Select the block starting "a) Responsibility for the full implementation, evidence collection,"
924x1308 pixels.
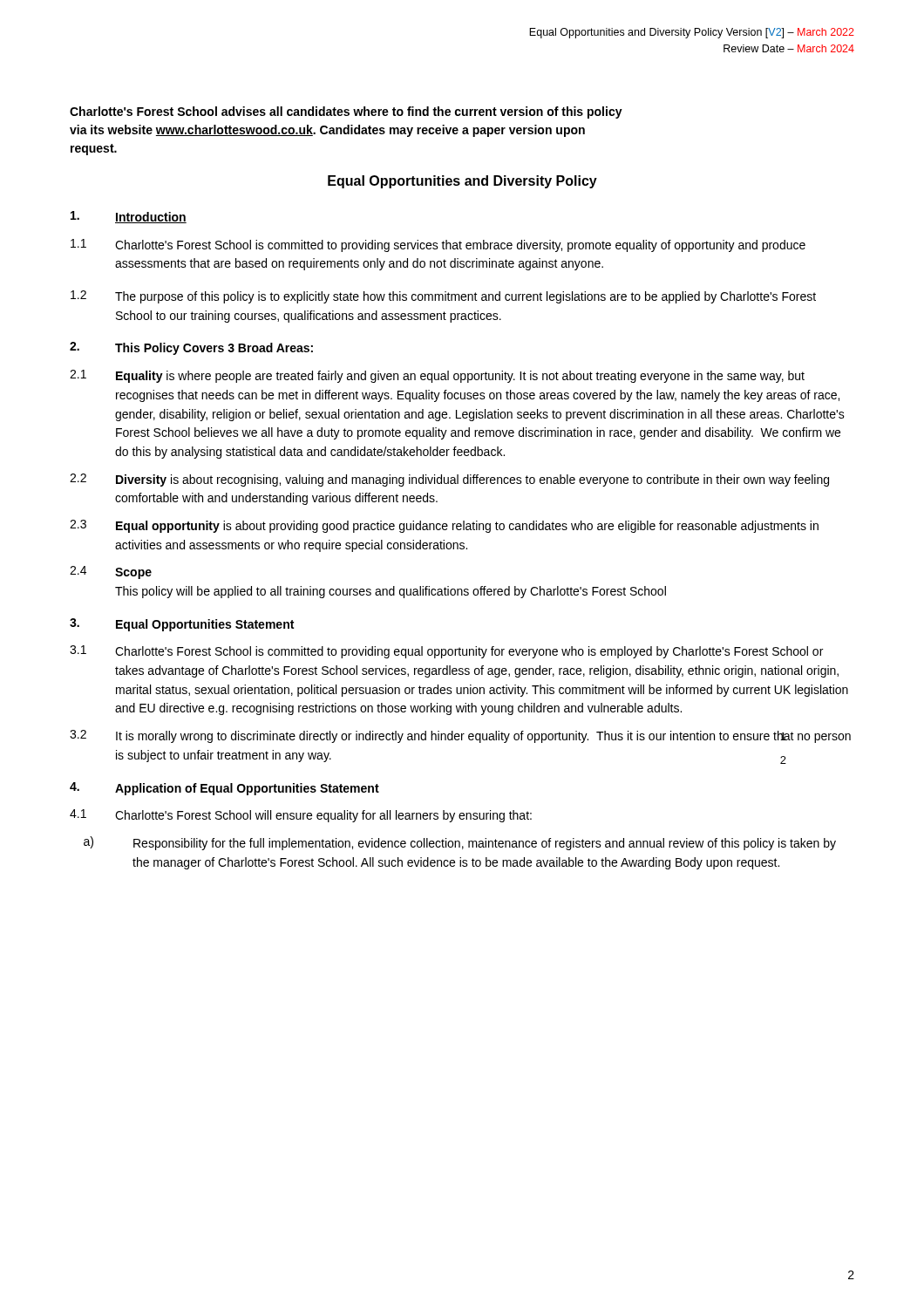click(462, 853)
